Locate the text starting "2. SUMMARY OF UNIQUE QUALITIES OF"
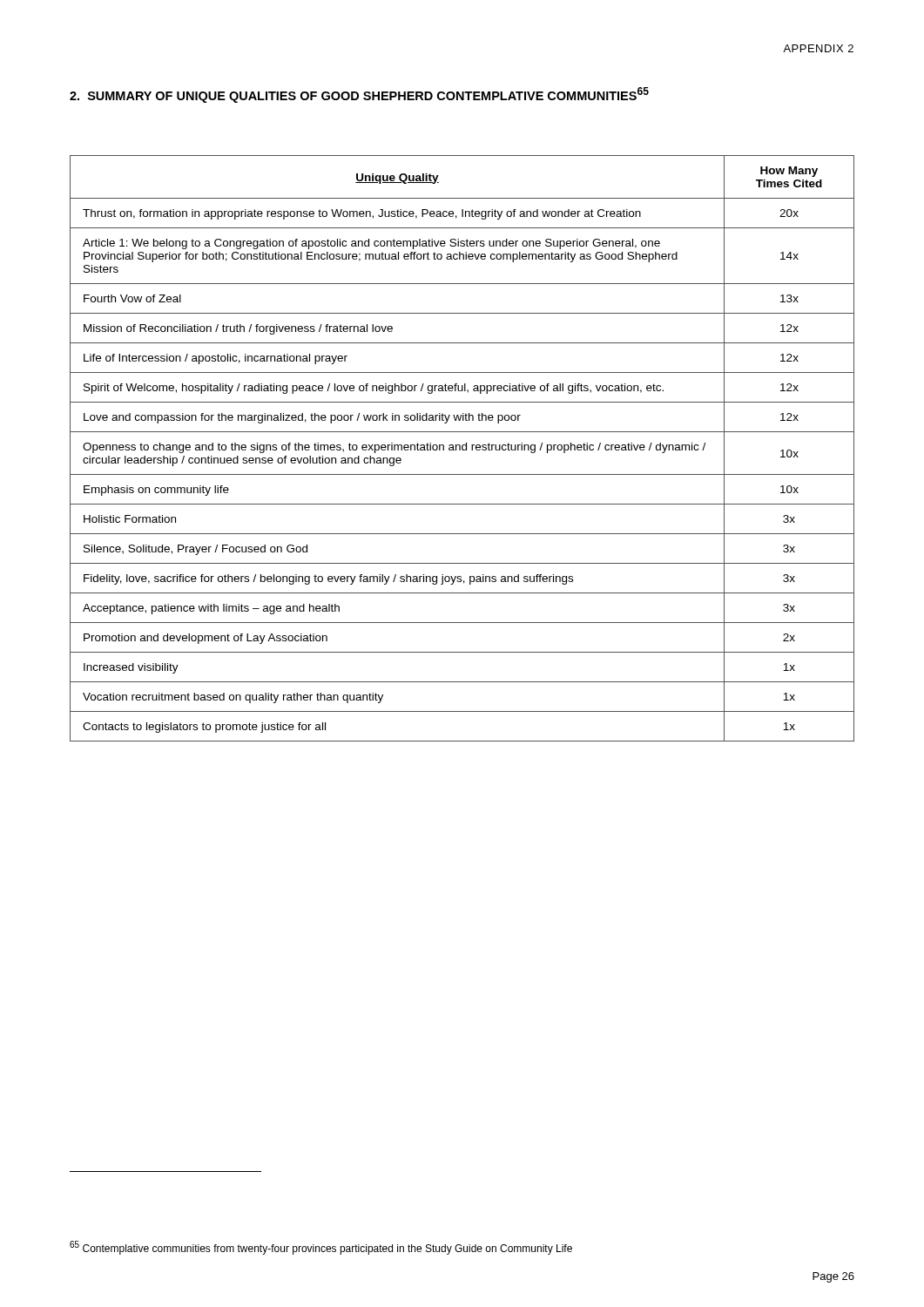This screenshot has height=1307, width=924. point(359,94)
